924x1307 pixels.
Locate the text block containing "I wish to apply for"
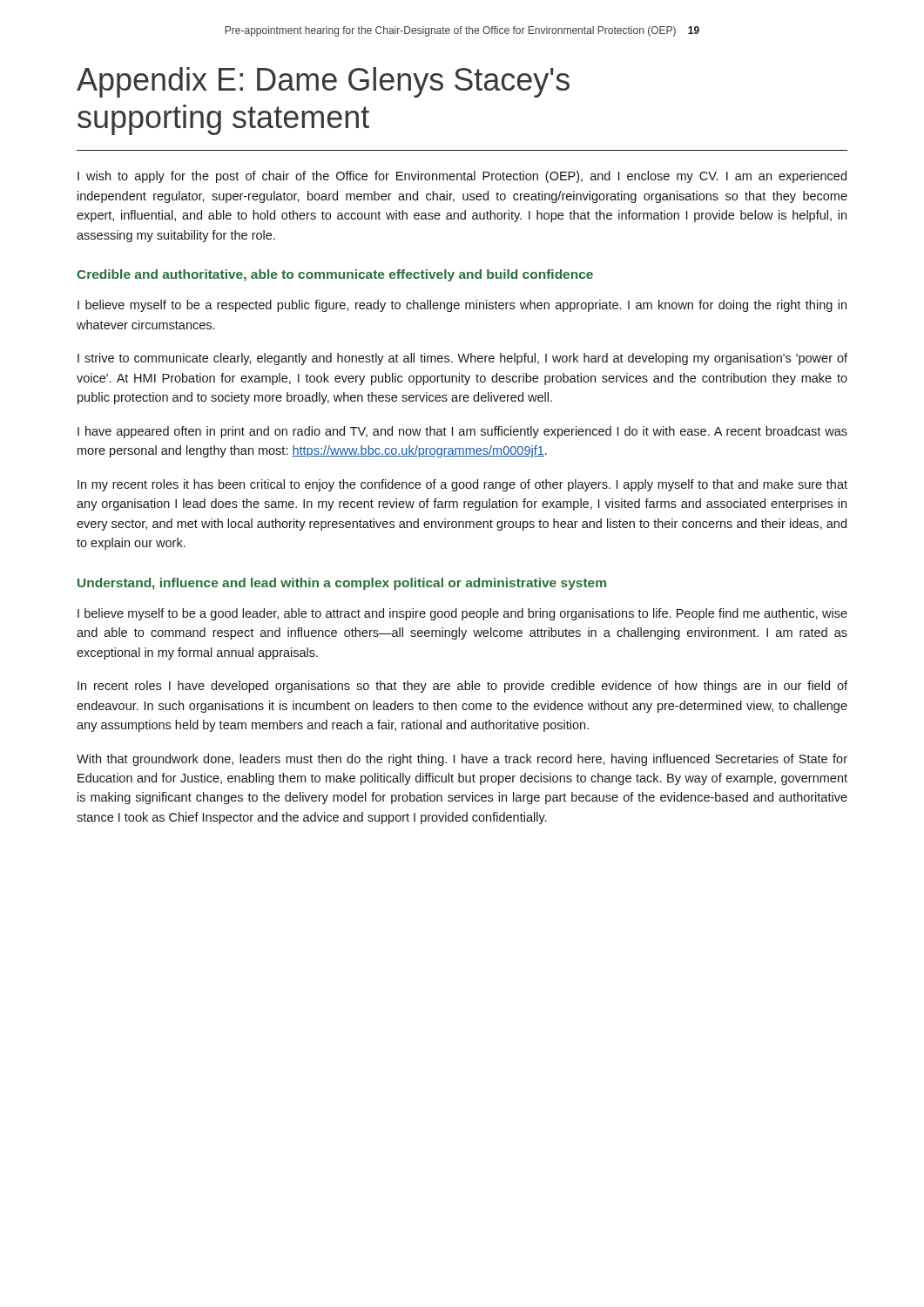click(462, 206)
